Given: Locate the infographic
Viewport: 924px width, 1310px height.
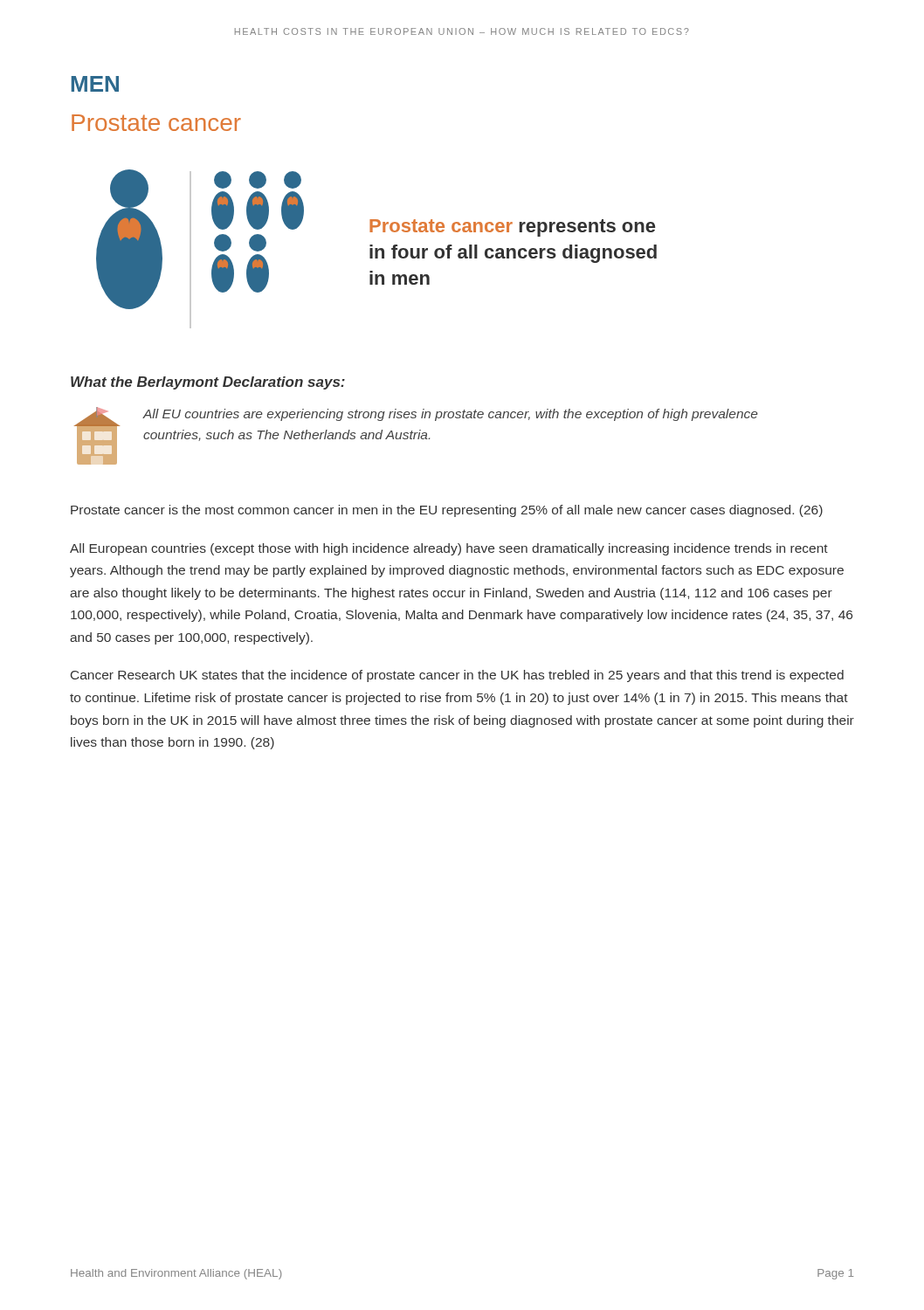Looking at the screenshot, I should 205,252.
